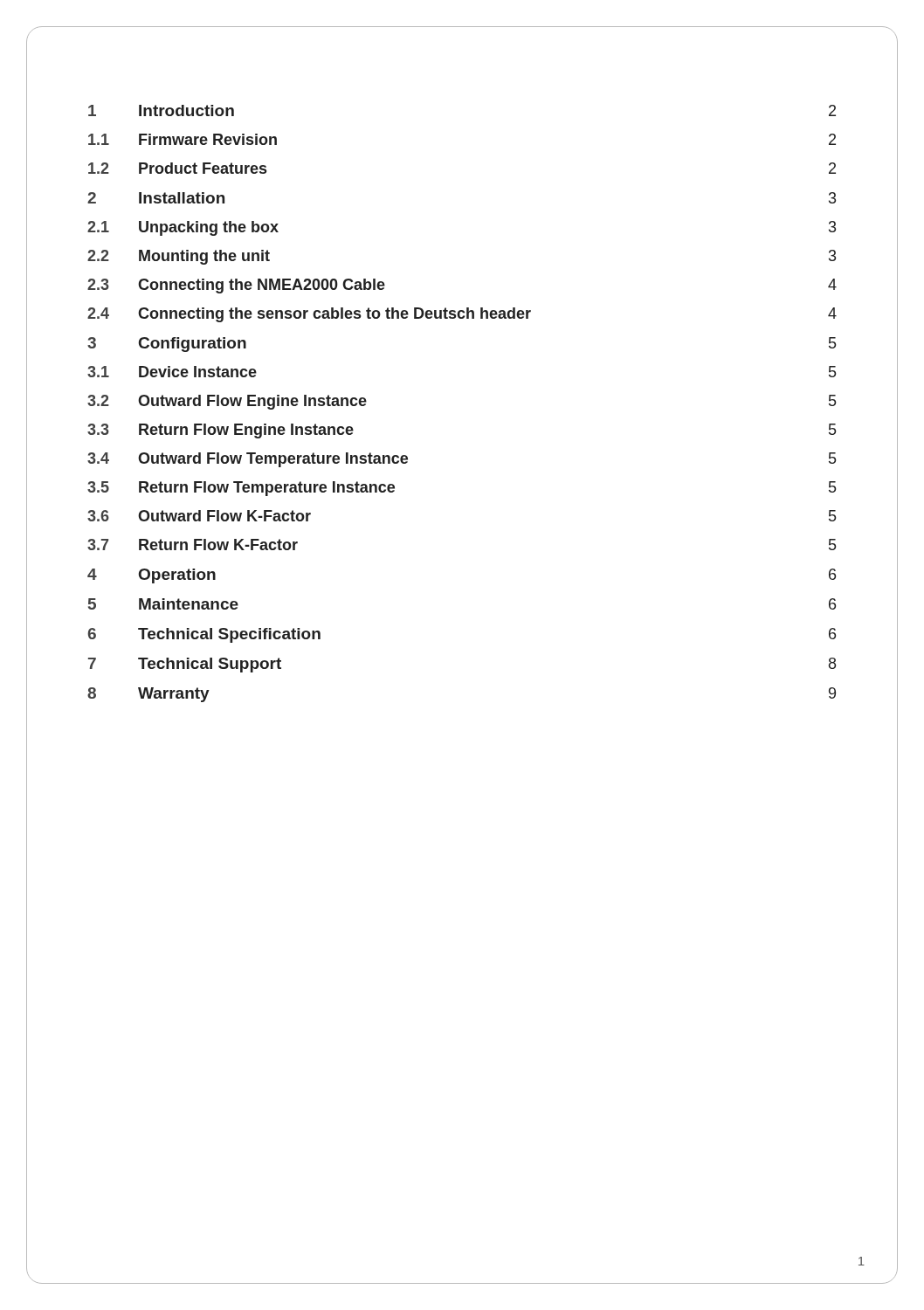Find "3.1 Device Instance 5" on this page
This screenshot has height=1310, width=924.
click(195, 372)
